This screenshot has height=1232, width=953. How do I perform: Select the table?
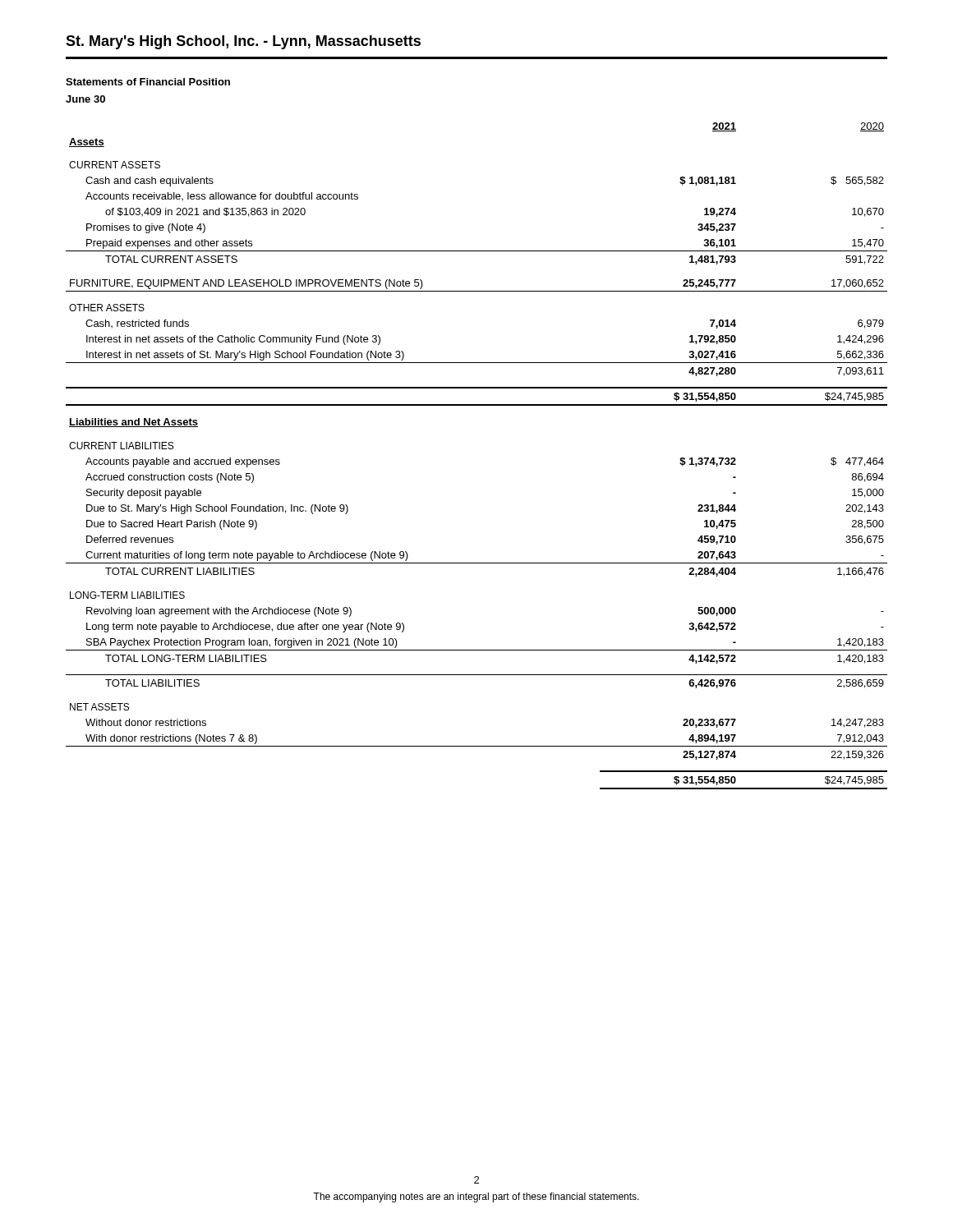pyautogui.click(x=476, y=454)
